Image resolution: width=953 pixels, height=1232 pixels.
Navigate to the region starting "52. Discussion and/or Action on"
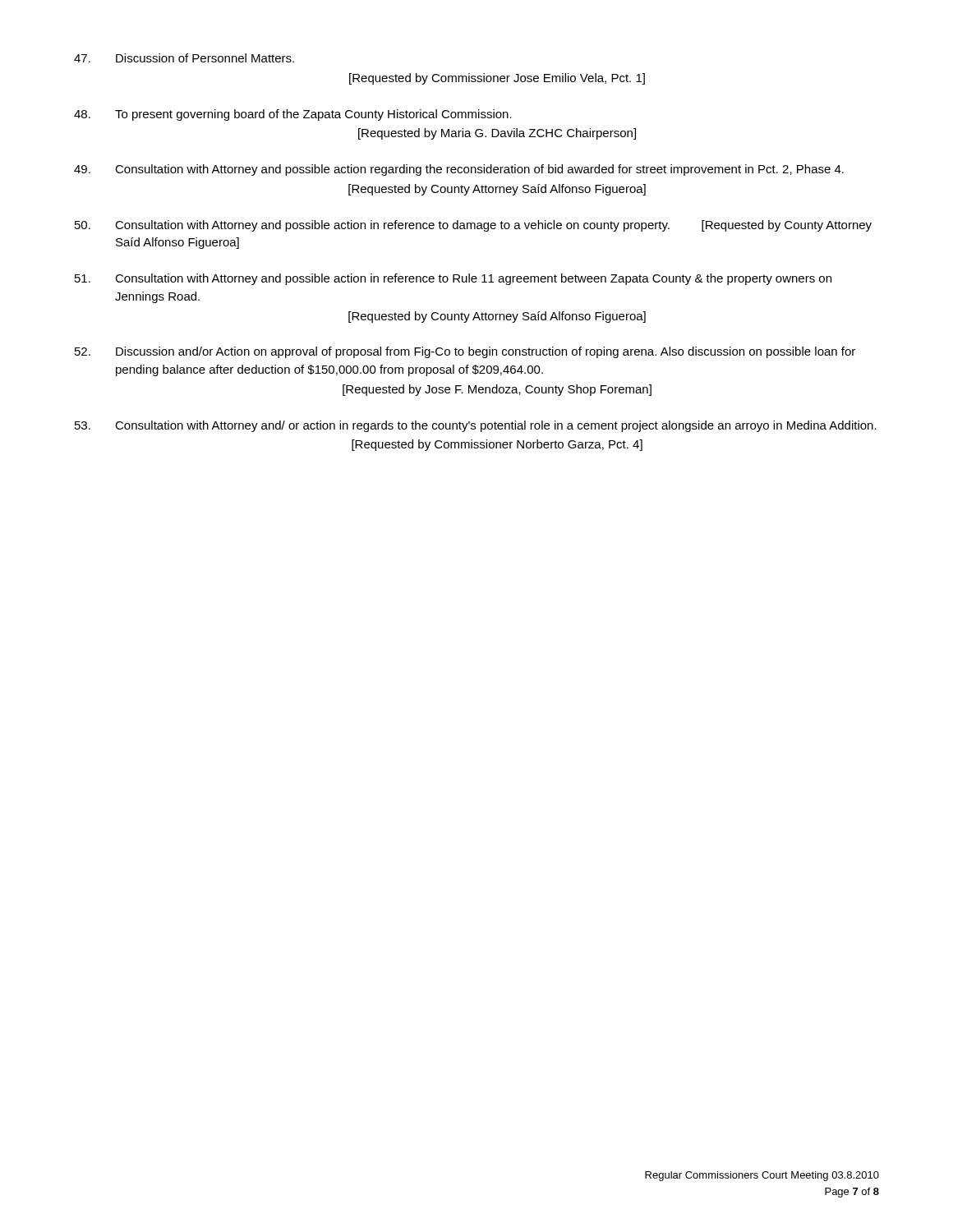pyautogui.click(x=476, y=370)
